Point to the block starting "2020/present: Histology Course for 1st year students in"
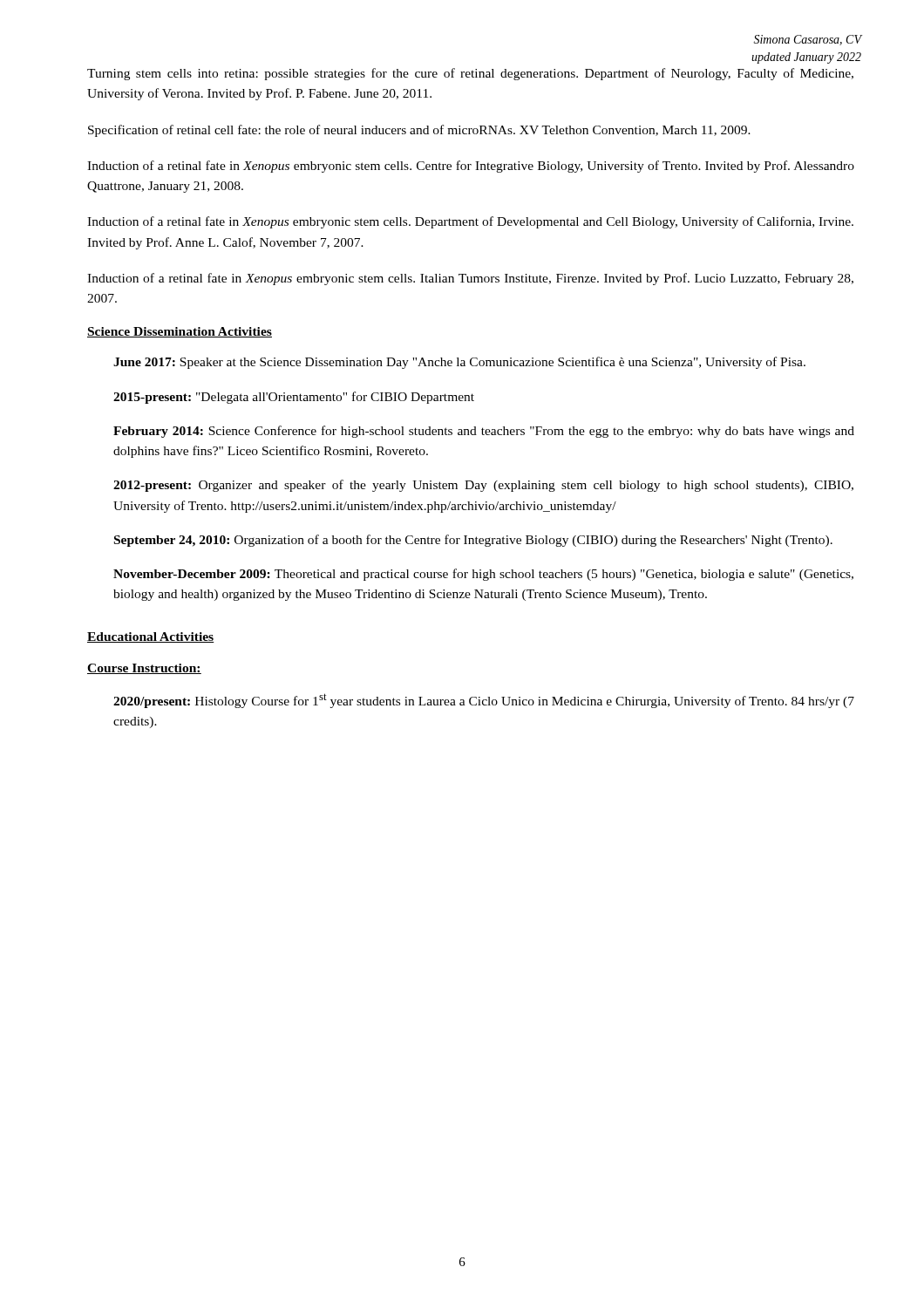 tap(484, 709)
